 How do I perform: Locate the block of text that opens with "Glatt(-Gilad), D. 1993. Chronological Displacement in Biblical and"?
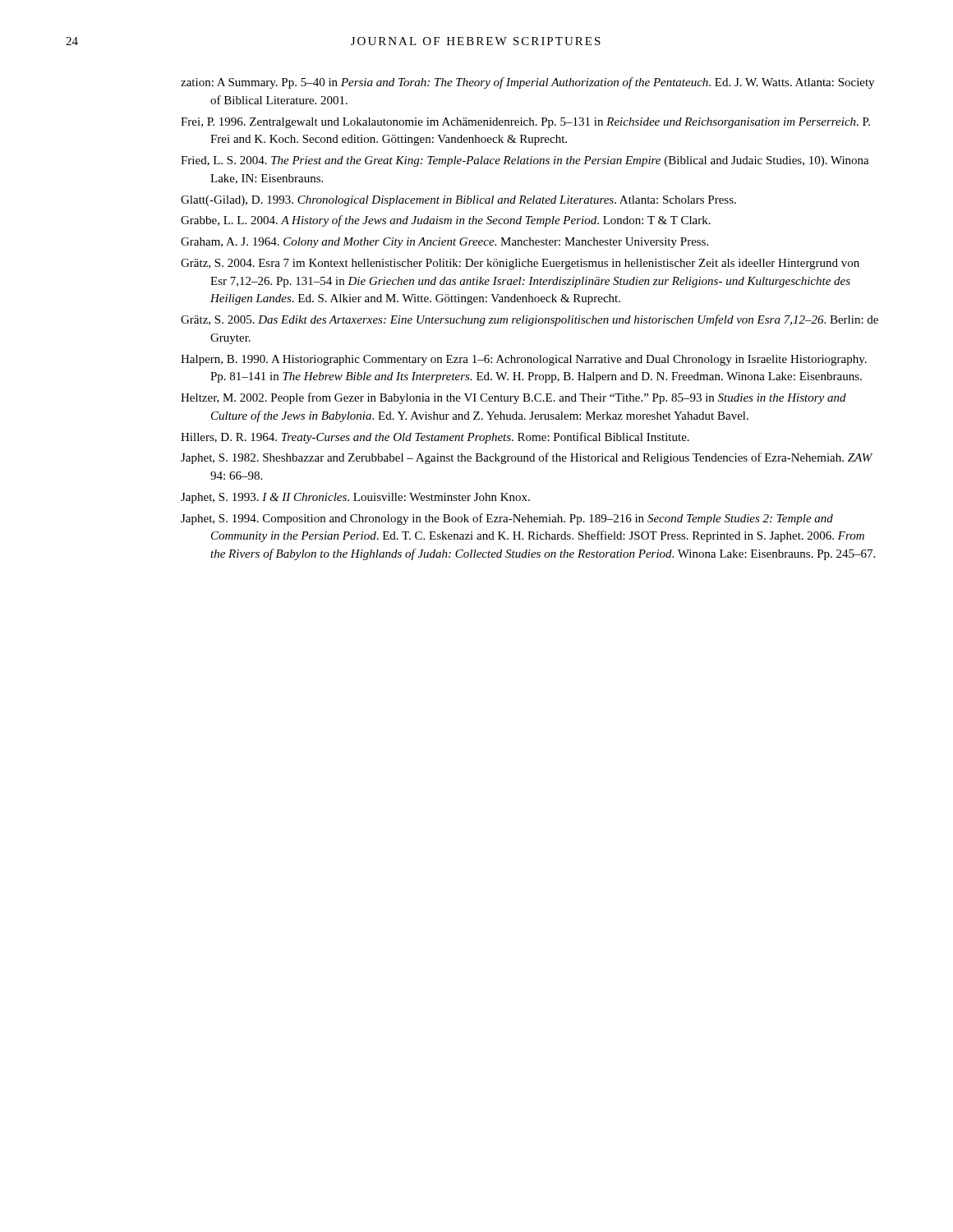(459, 199)
